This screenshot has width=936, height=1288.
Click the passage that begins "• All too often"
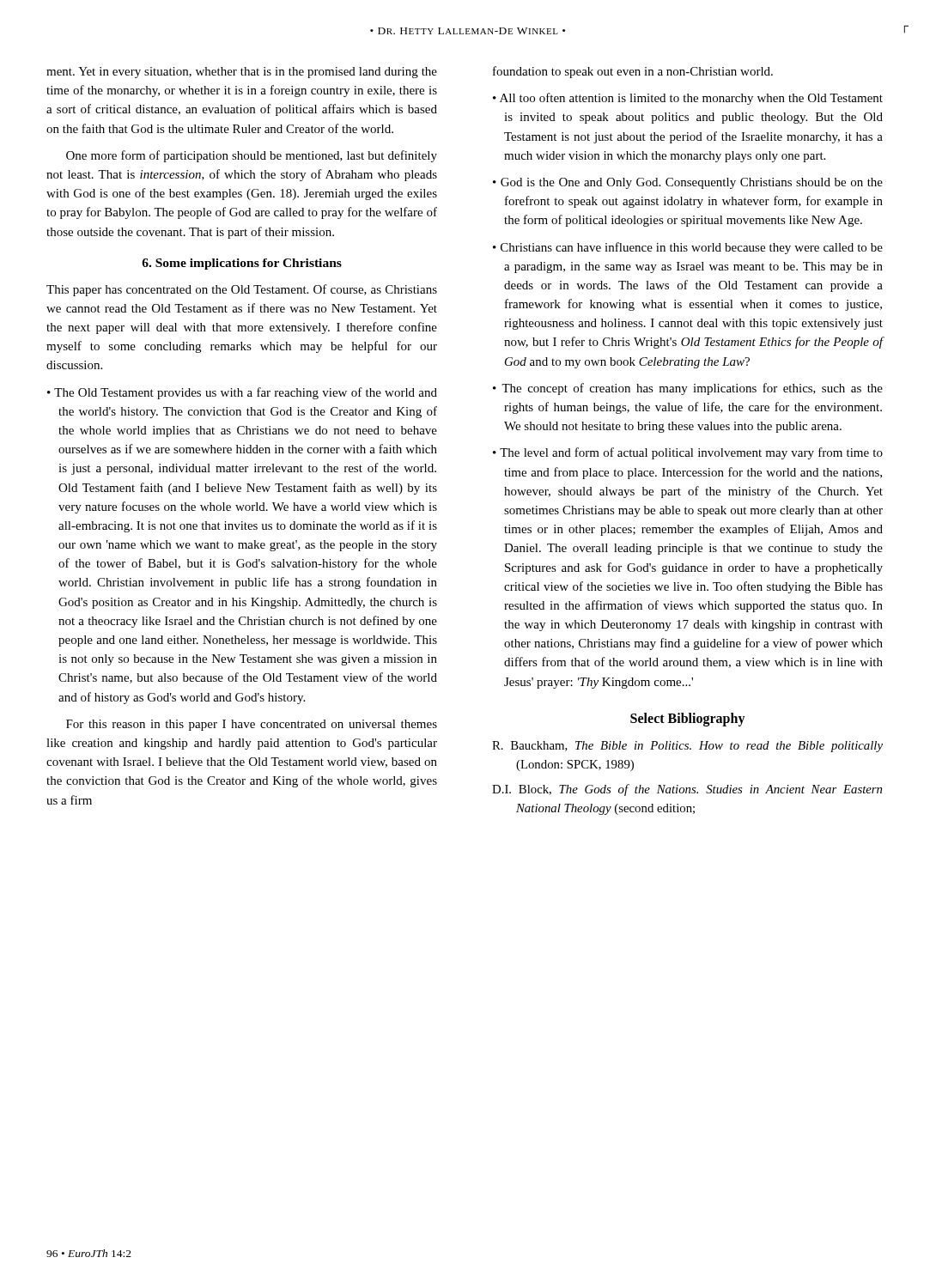pyautogui.click(x=687, y=127)
